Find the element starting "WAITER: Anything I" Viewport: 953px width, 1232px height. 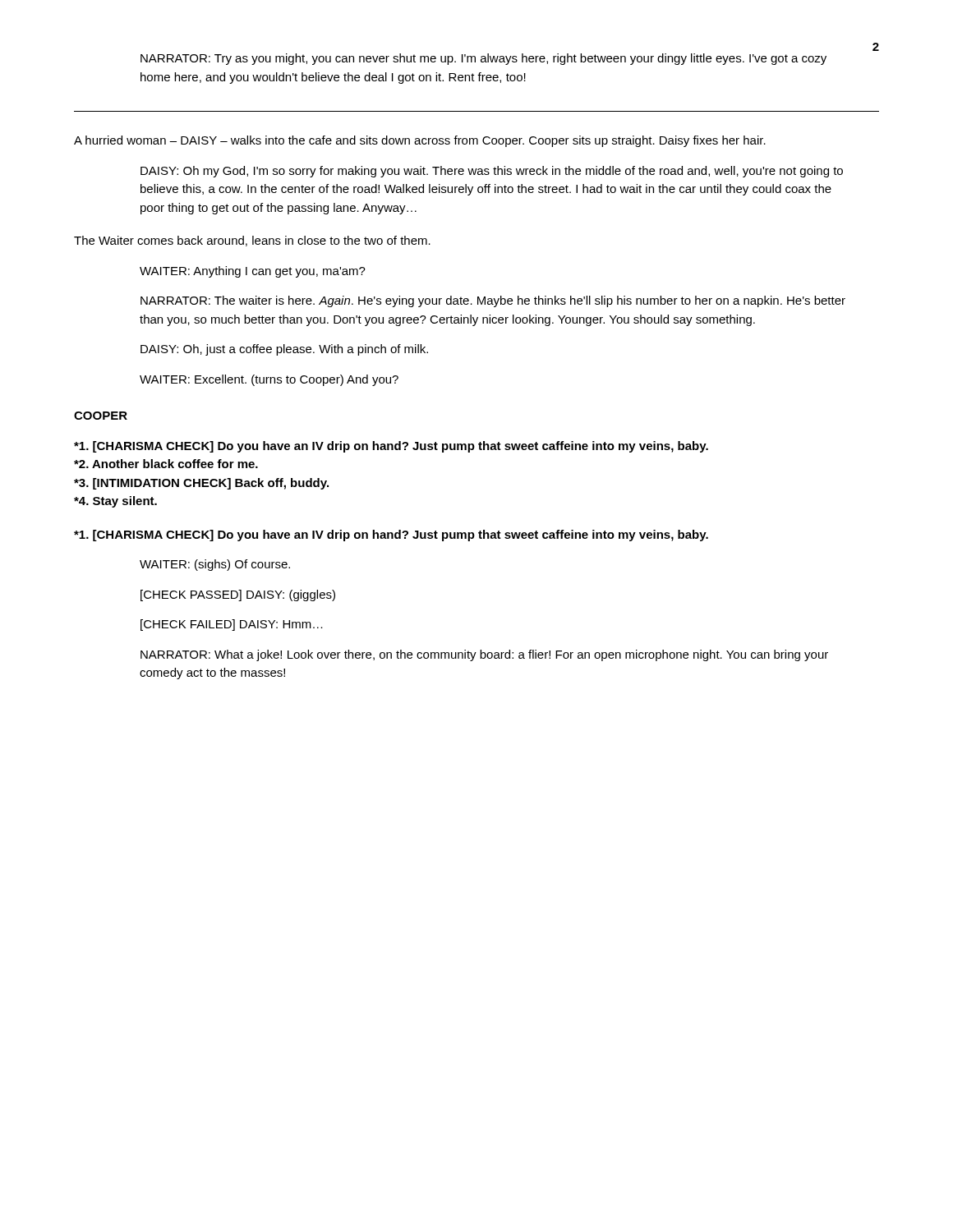253,272
